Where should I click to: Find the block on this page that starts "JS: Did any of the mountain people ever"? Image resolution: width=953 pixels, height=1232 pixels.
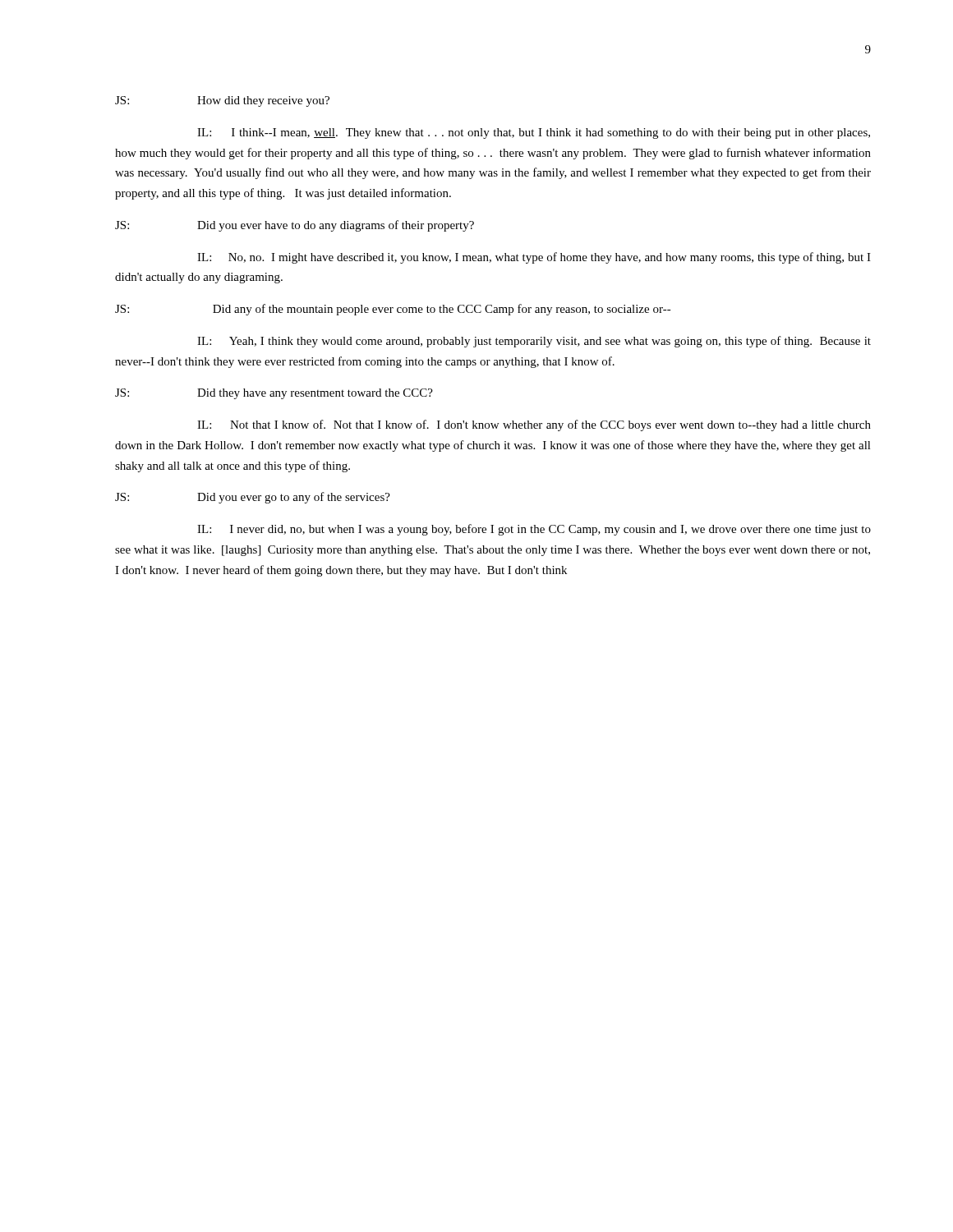pyautogui.click(x=493, y=309)
